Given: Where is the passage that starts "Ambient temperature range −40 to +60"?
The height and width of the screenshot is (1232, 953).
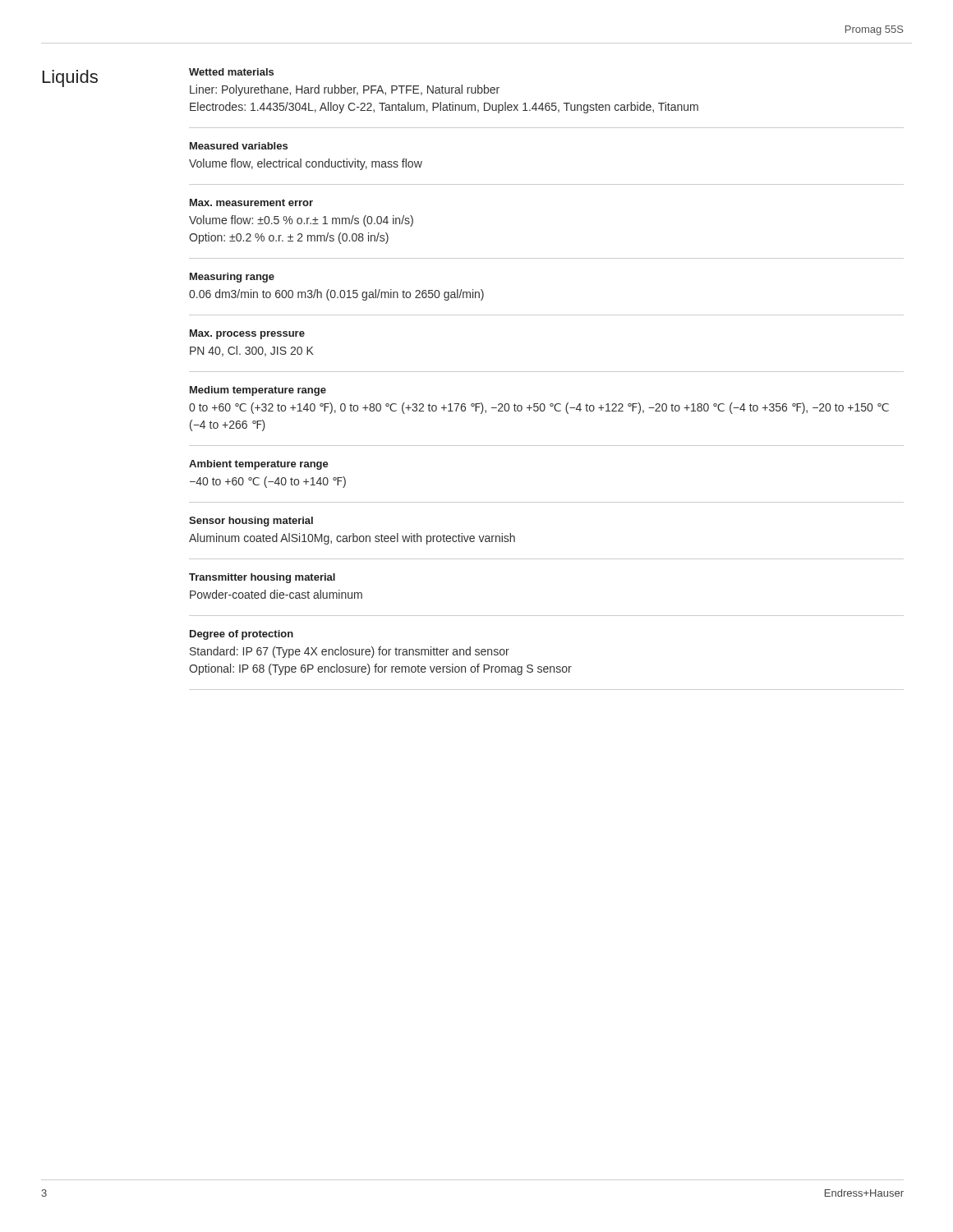Looking at the screenshot, I should [x=259, y=465].
